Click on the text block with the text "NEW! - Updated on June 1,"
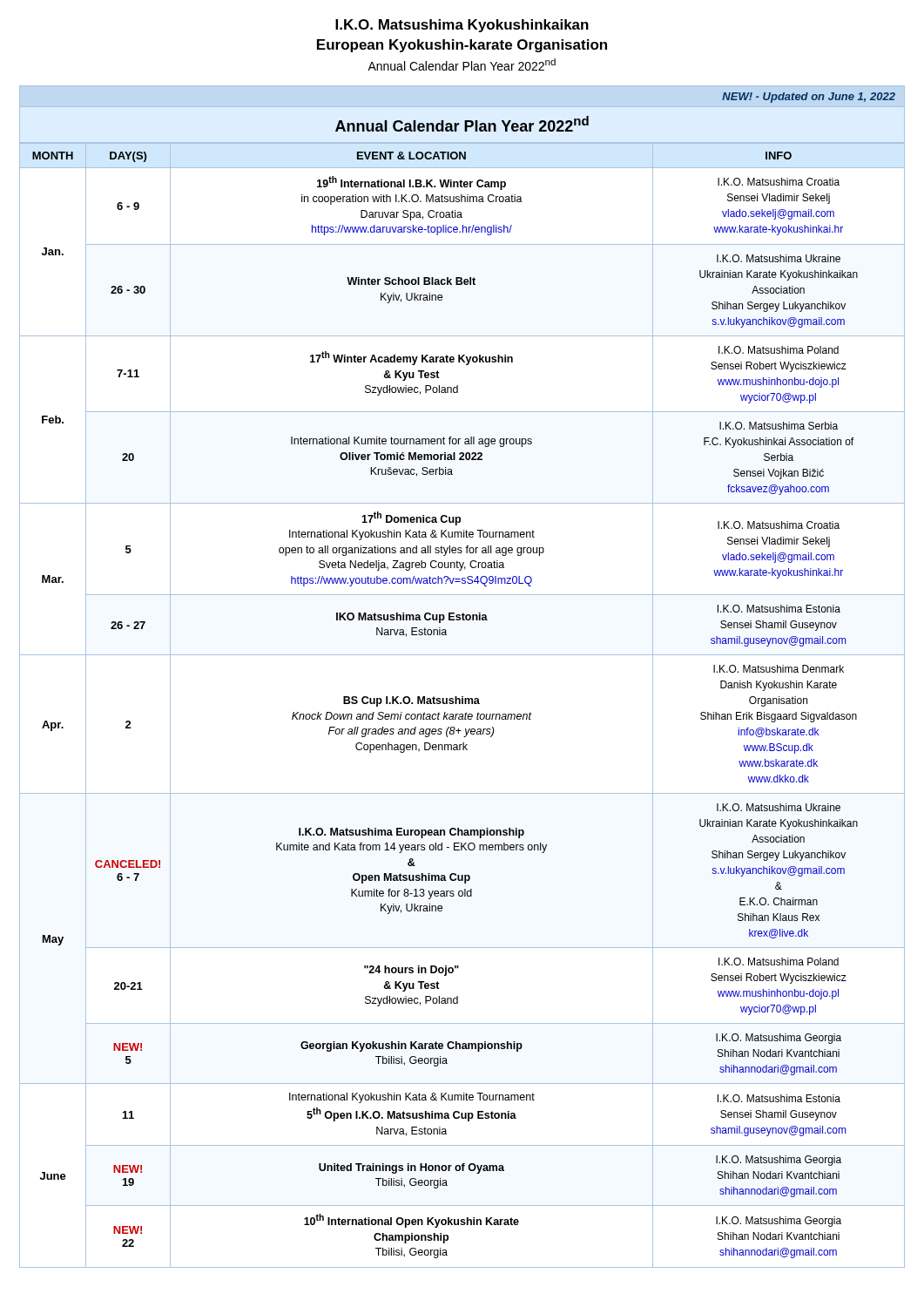The width and height of the screenshot is (924, 1307). 809,96
